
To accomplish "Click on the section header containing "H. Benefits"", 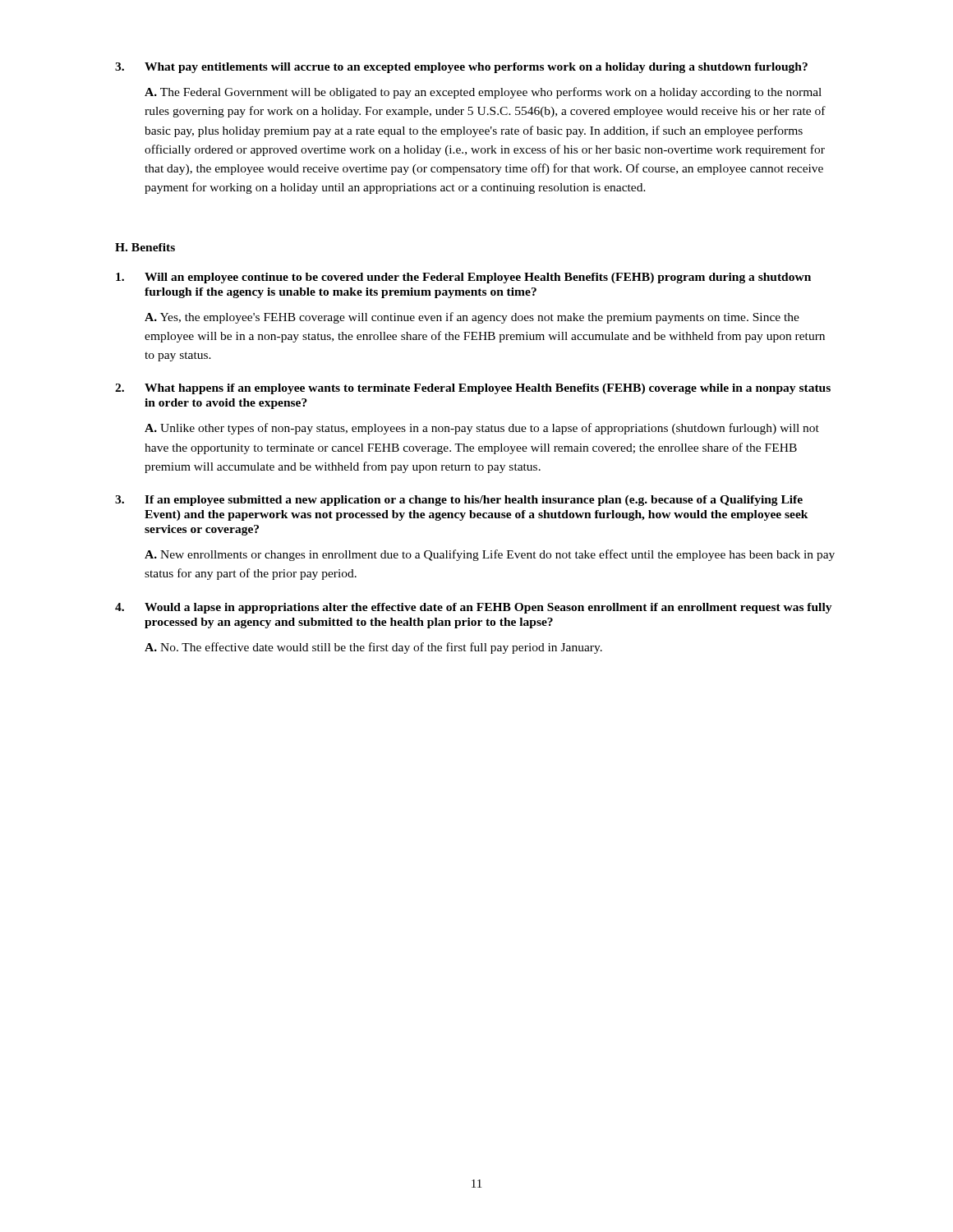I will [x=145, y=246].
